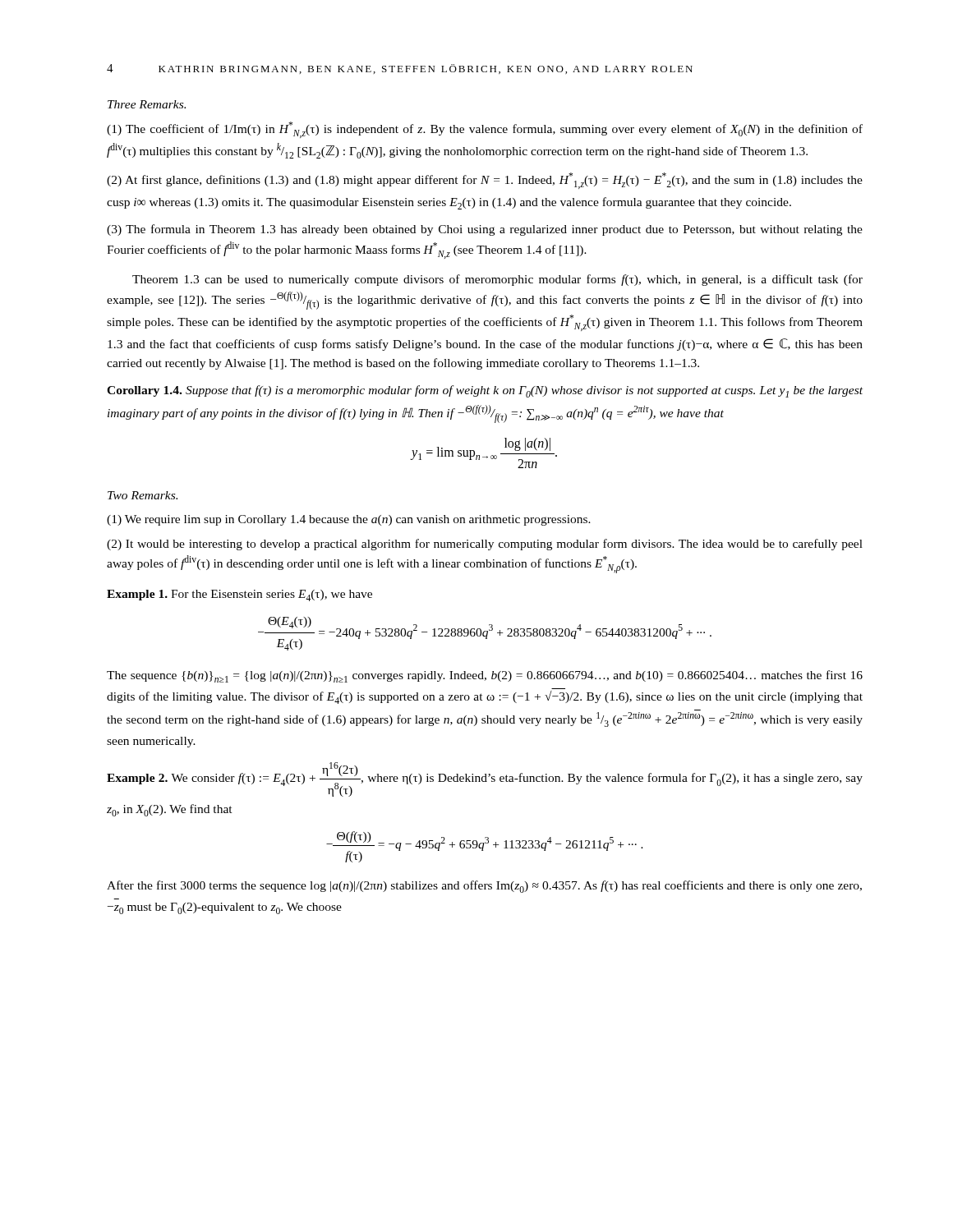Locate the text block starting "Two Remarks."

[x=143, y=495]
